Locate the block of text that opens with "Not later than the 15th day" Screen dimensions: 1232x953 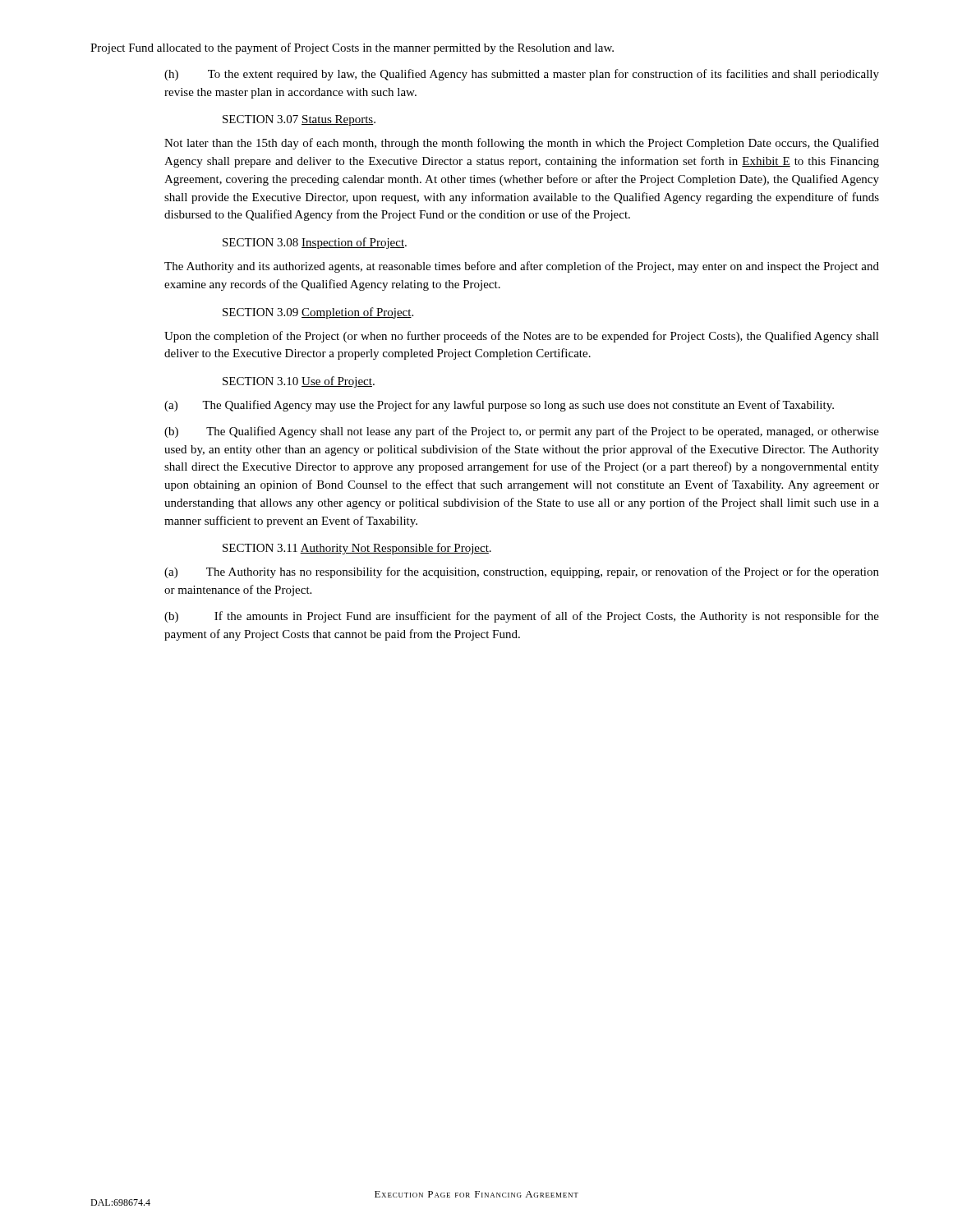coord(522,179)
